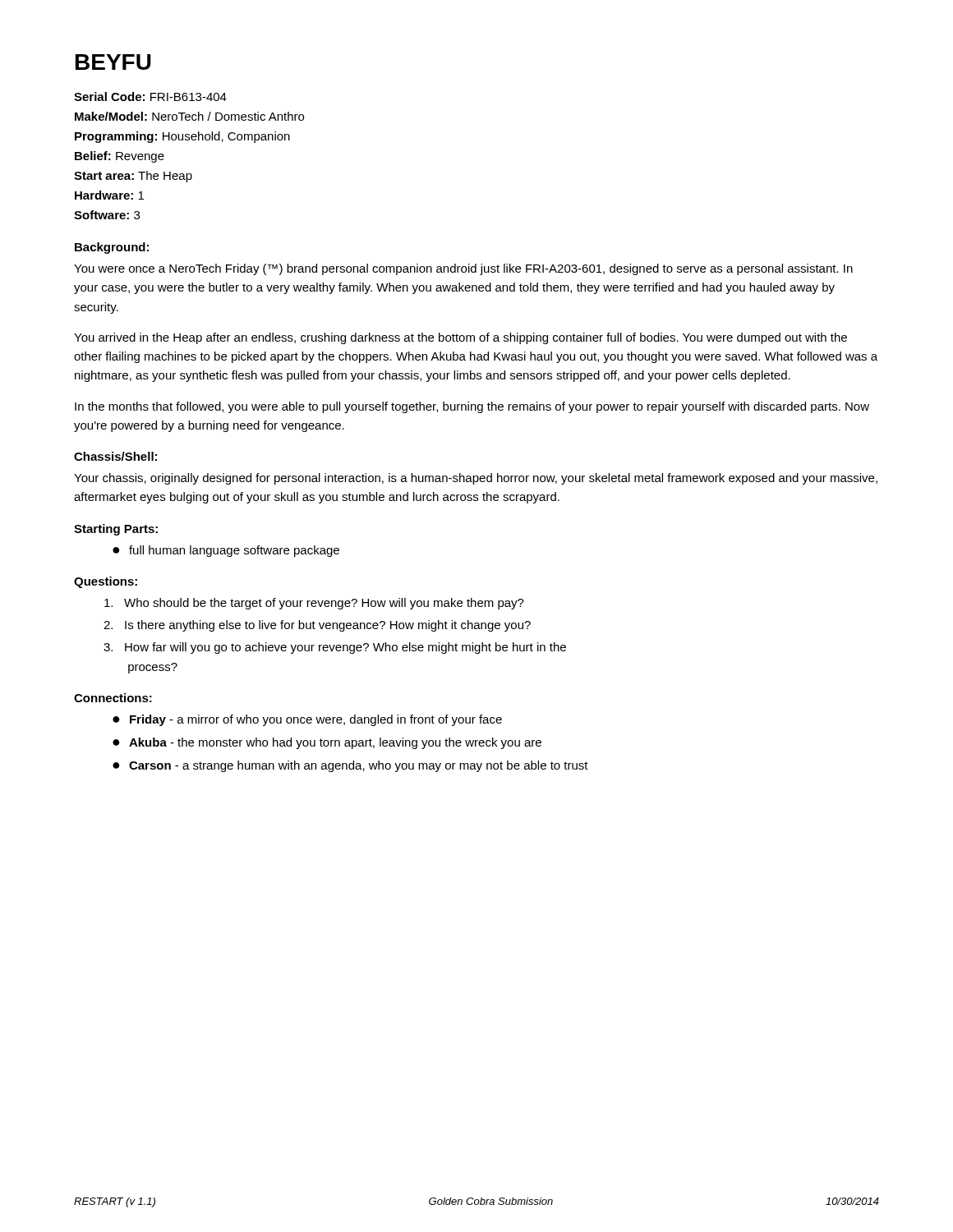Navigate to the passage starting "Serial Code: FRI-B613-404 Make/Model: NeroTech / Domestic Anthro"
Viewport: 953px width, 1232px height.
point(150,97)
